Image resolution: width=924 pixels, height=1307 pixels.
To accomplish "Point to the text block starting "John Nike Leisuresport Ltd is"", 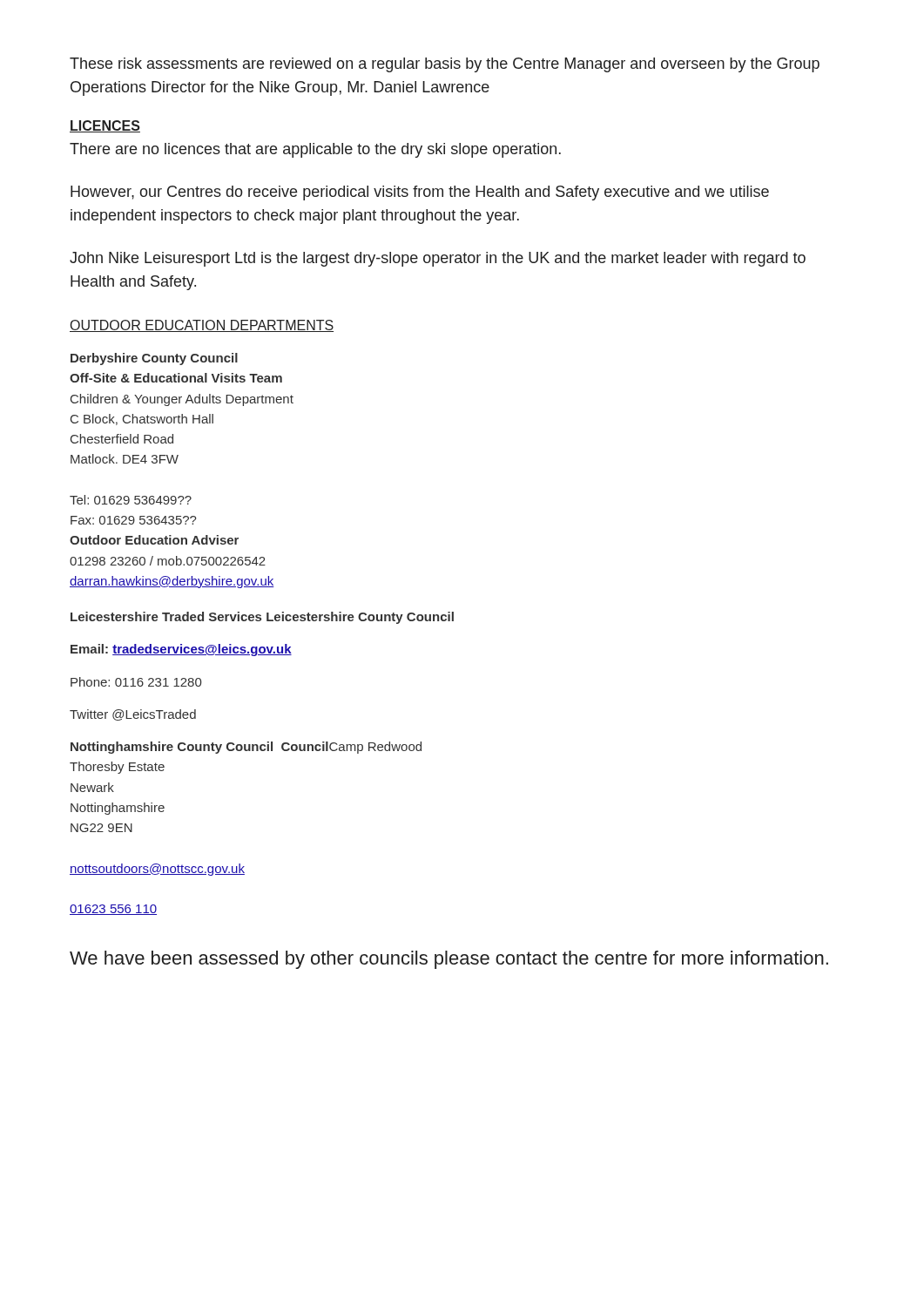I will click(x=438, y=270).
